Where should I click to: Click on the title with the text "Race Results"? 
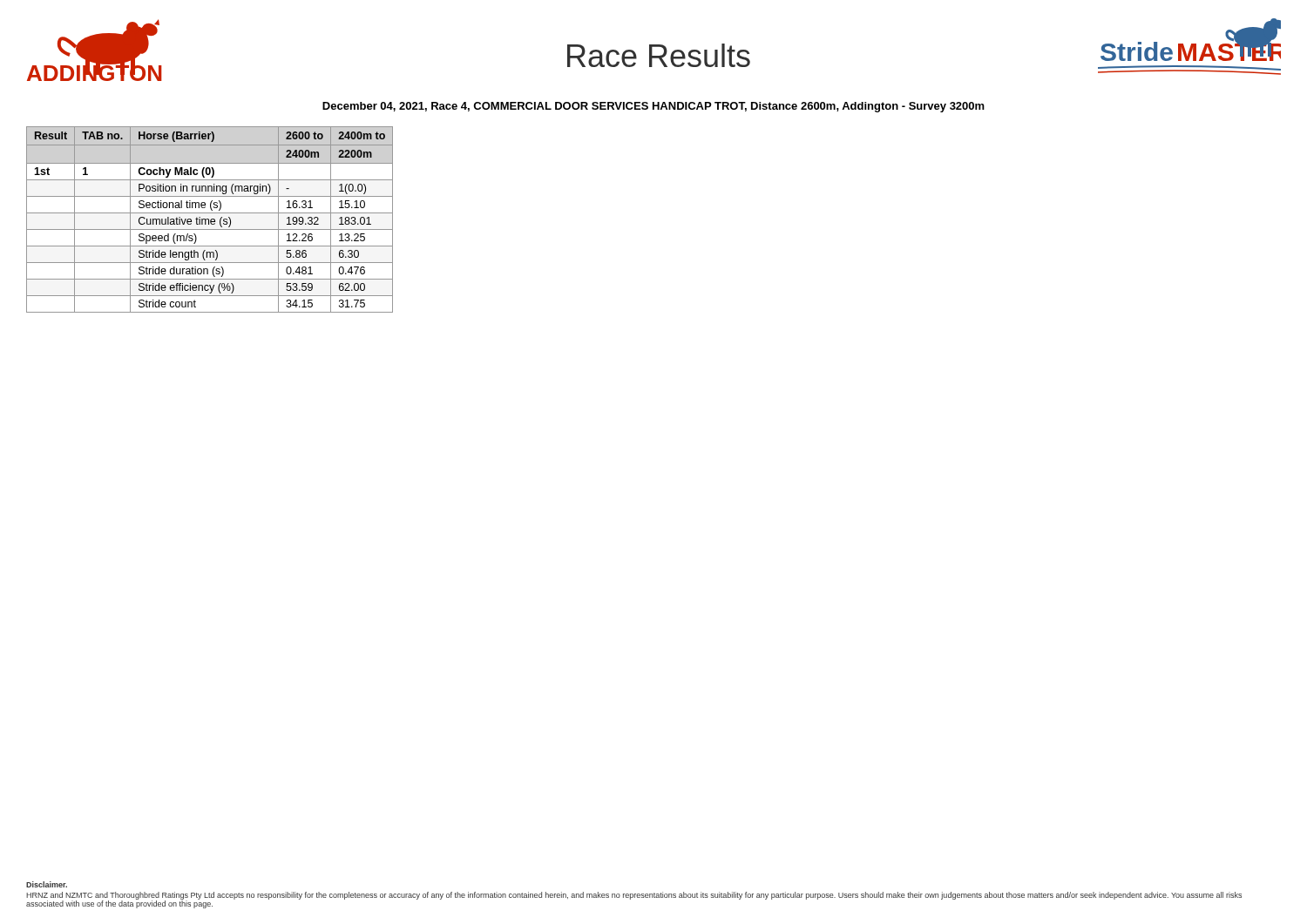[658, 52]
